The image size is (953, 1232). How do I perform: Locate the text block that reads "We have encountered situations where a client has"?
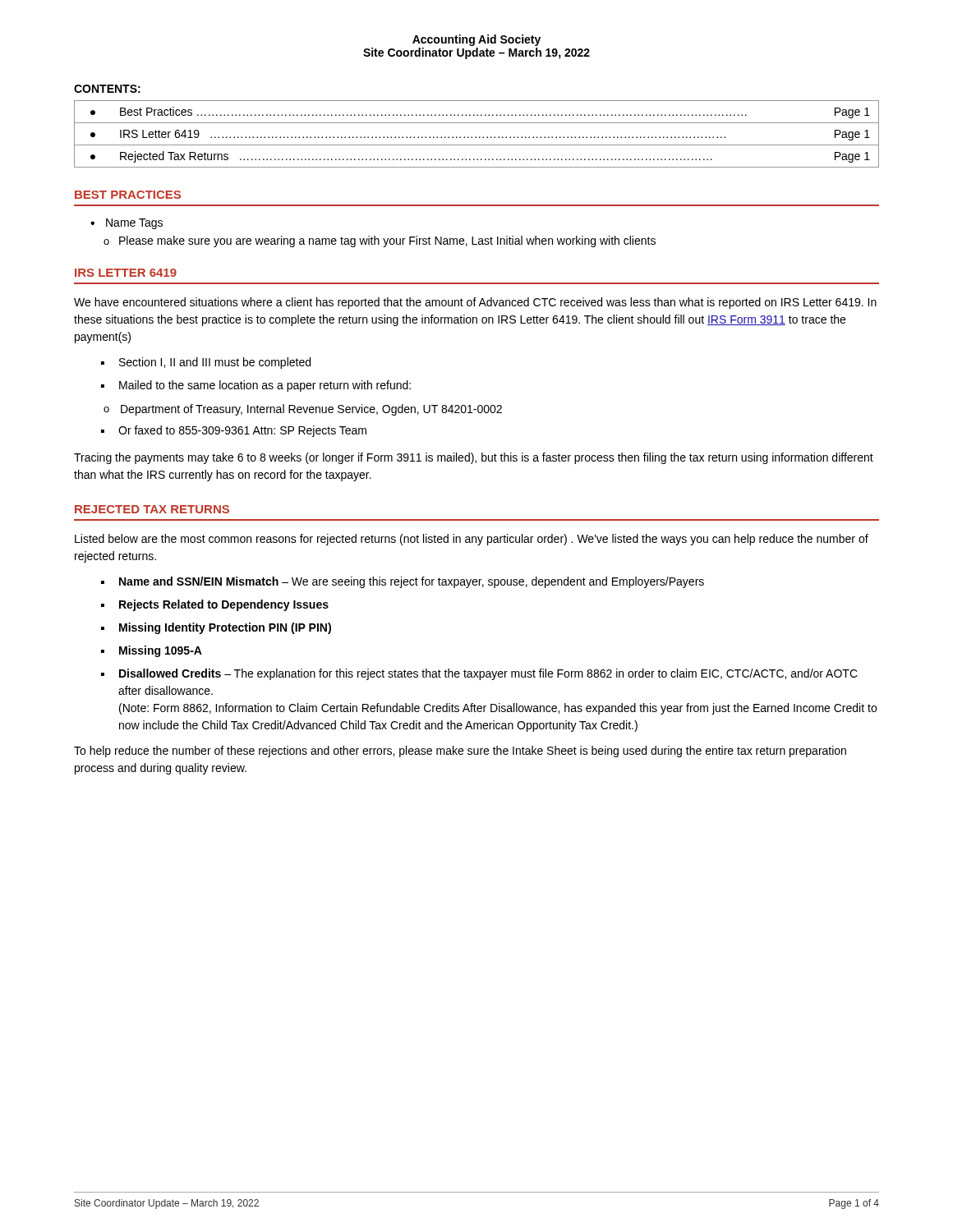point(475,320)
